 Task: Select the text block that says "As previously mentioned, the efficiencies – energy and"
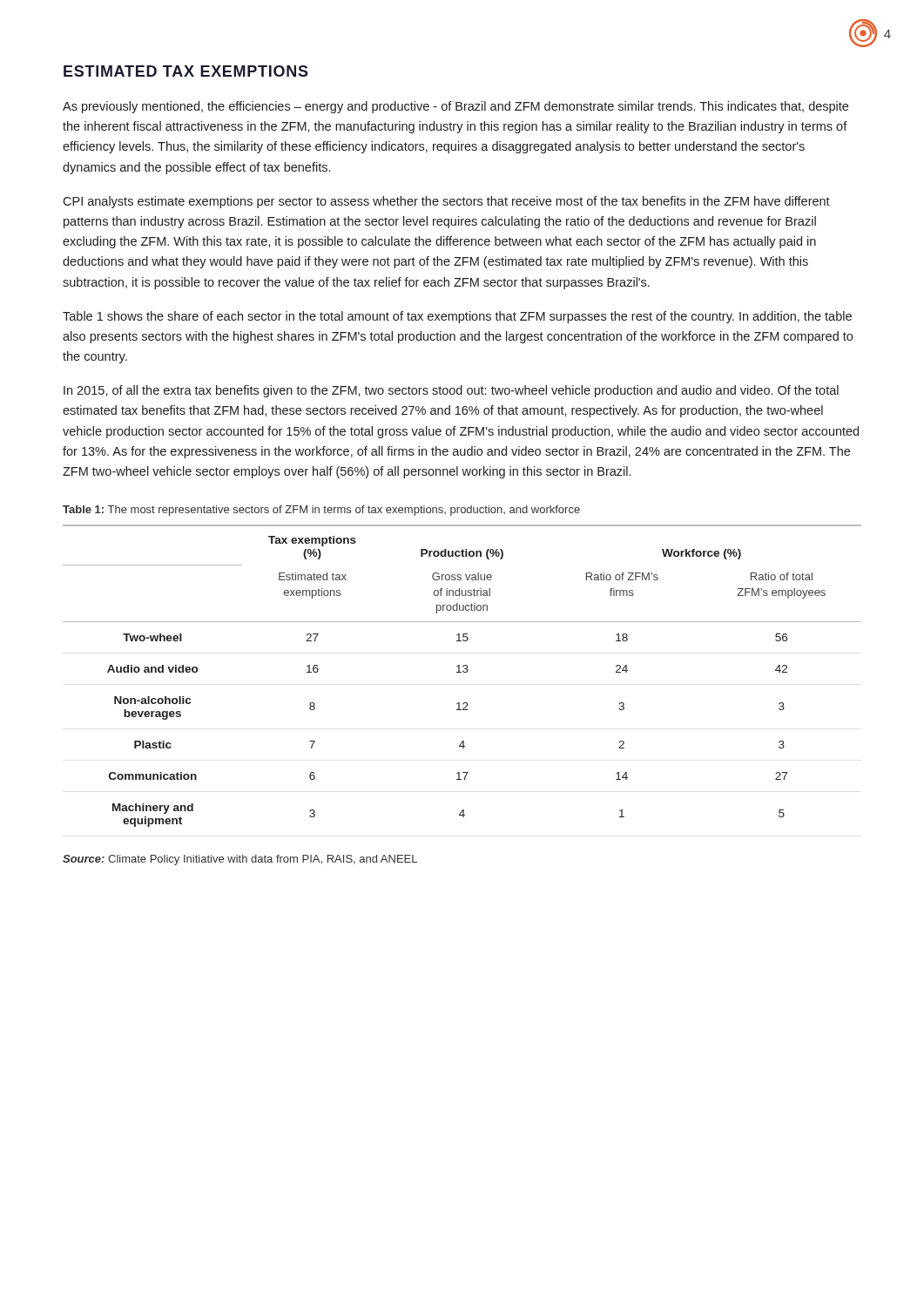pyautogui.click(x=462, y=137)
